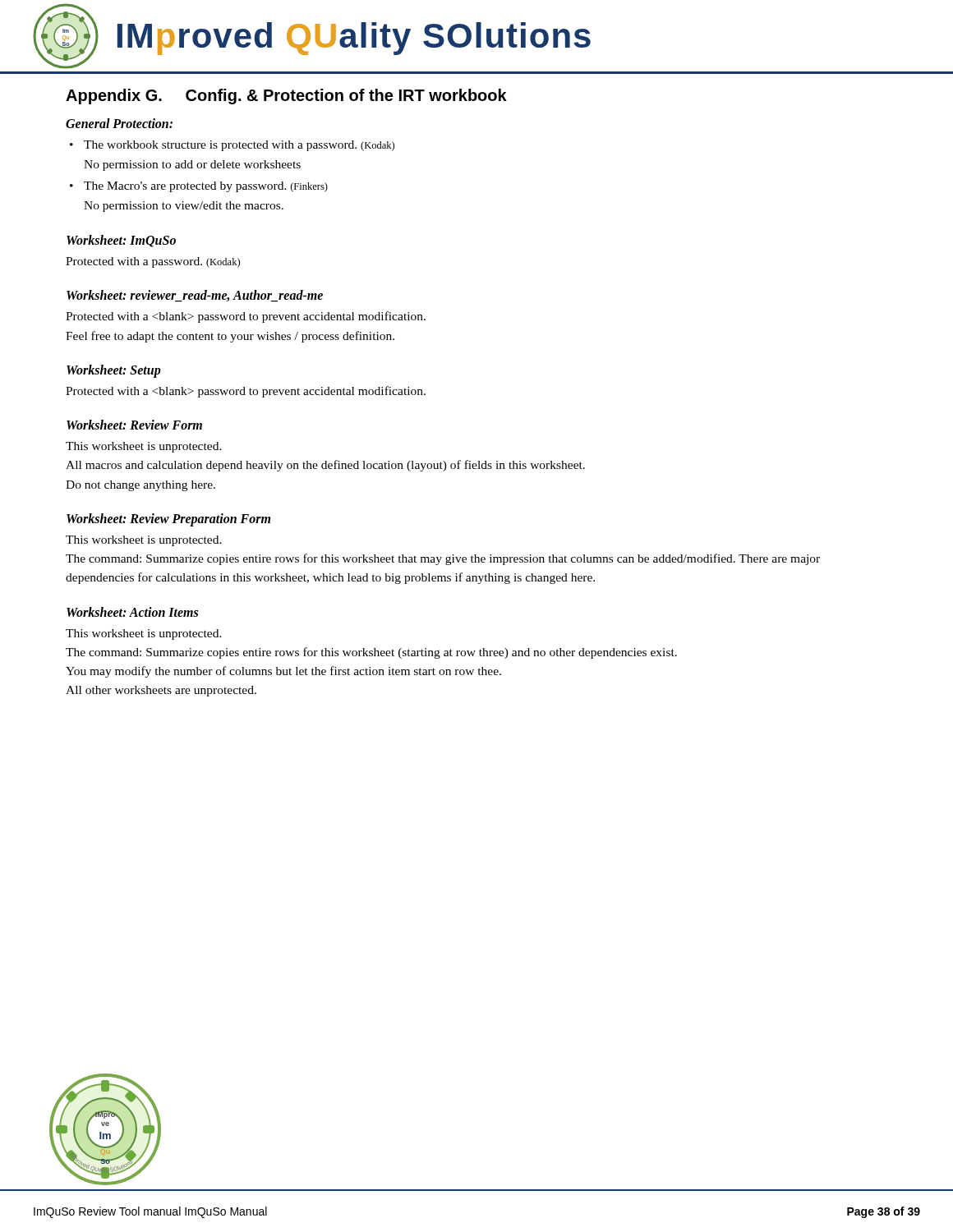Where is the passage that starts "The workbook structure is protected with"?
The width and height of the screenshot is (953, 1232).
point(239,154)
